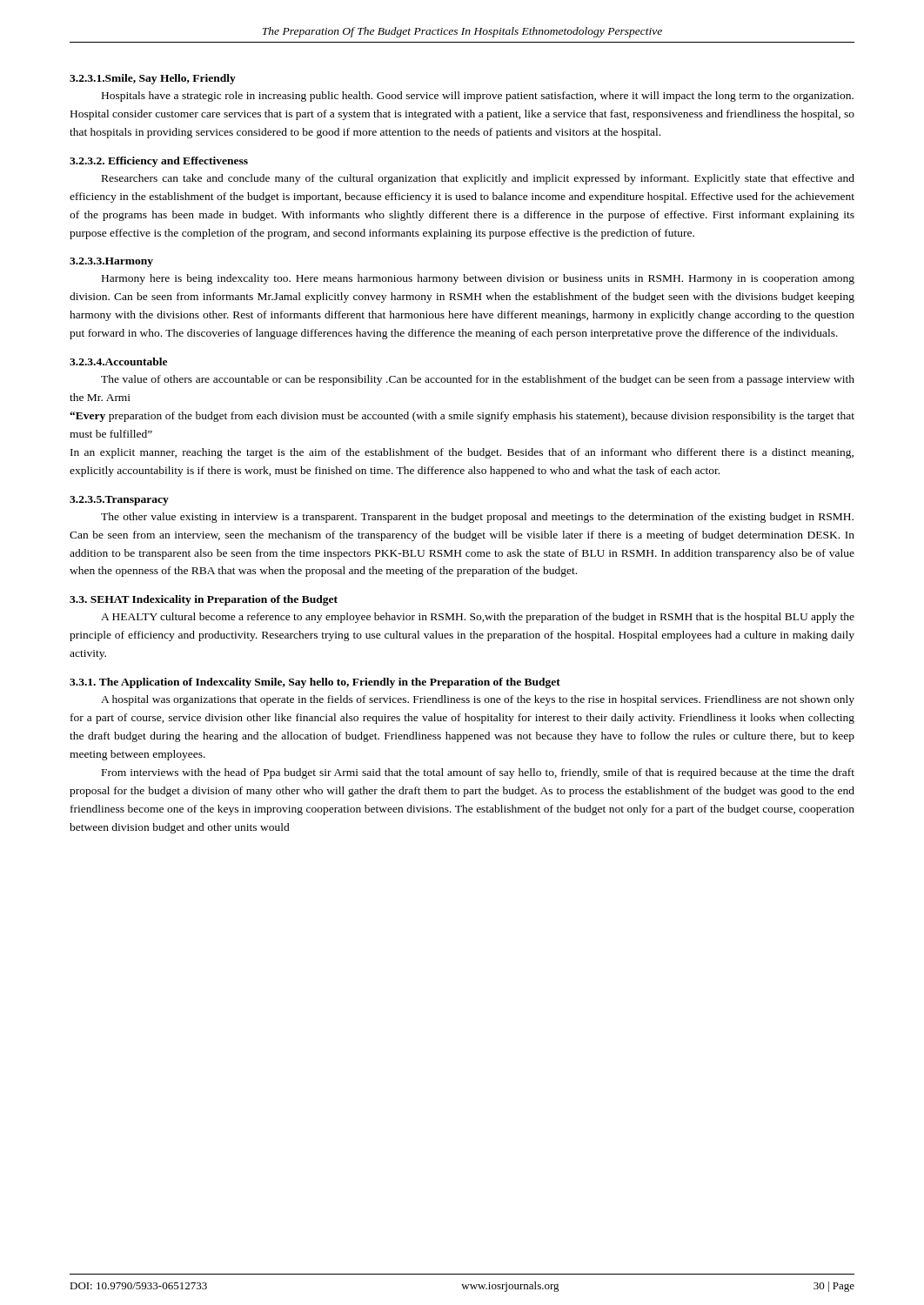The width and height of the screenshot is (924, 1305).
Task: Select the text starting "The other value existing in"
Action: [x=462, y=544]
